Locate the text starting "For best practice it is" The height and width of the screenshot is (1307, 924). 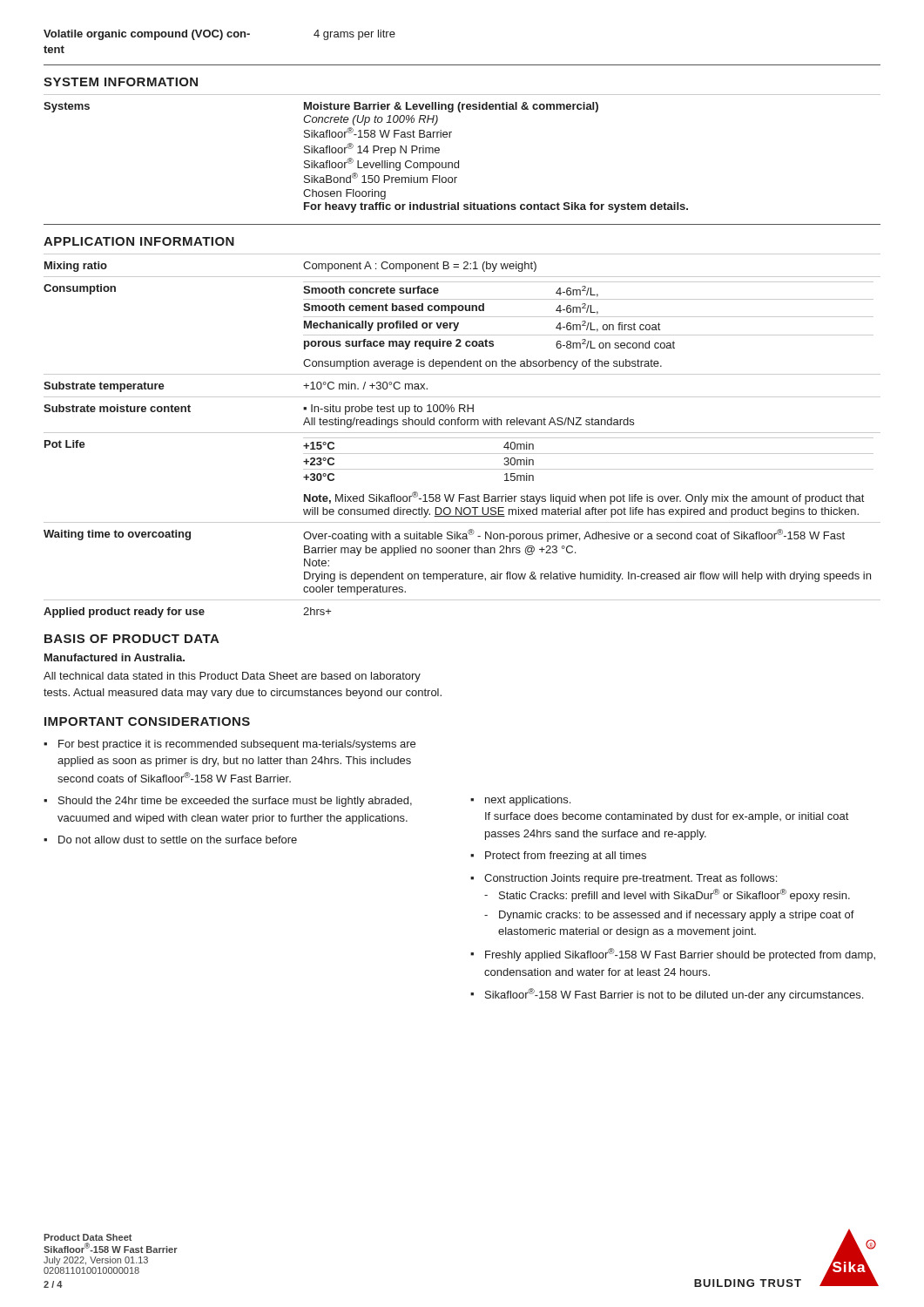(x=237, y=761)
